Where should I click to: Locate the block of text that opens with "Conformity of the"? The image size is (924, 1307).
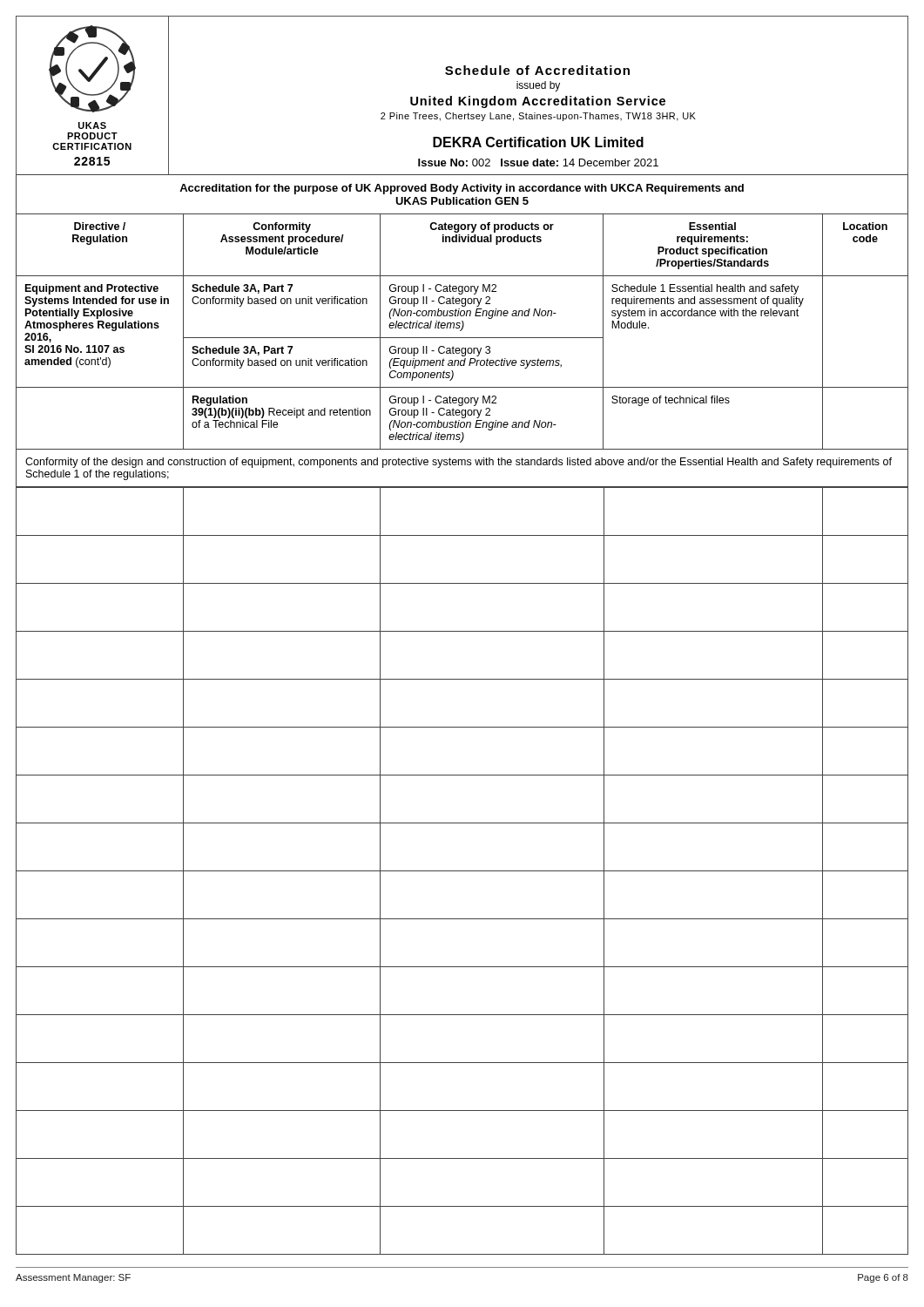pos(458,468)
